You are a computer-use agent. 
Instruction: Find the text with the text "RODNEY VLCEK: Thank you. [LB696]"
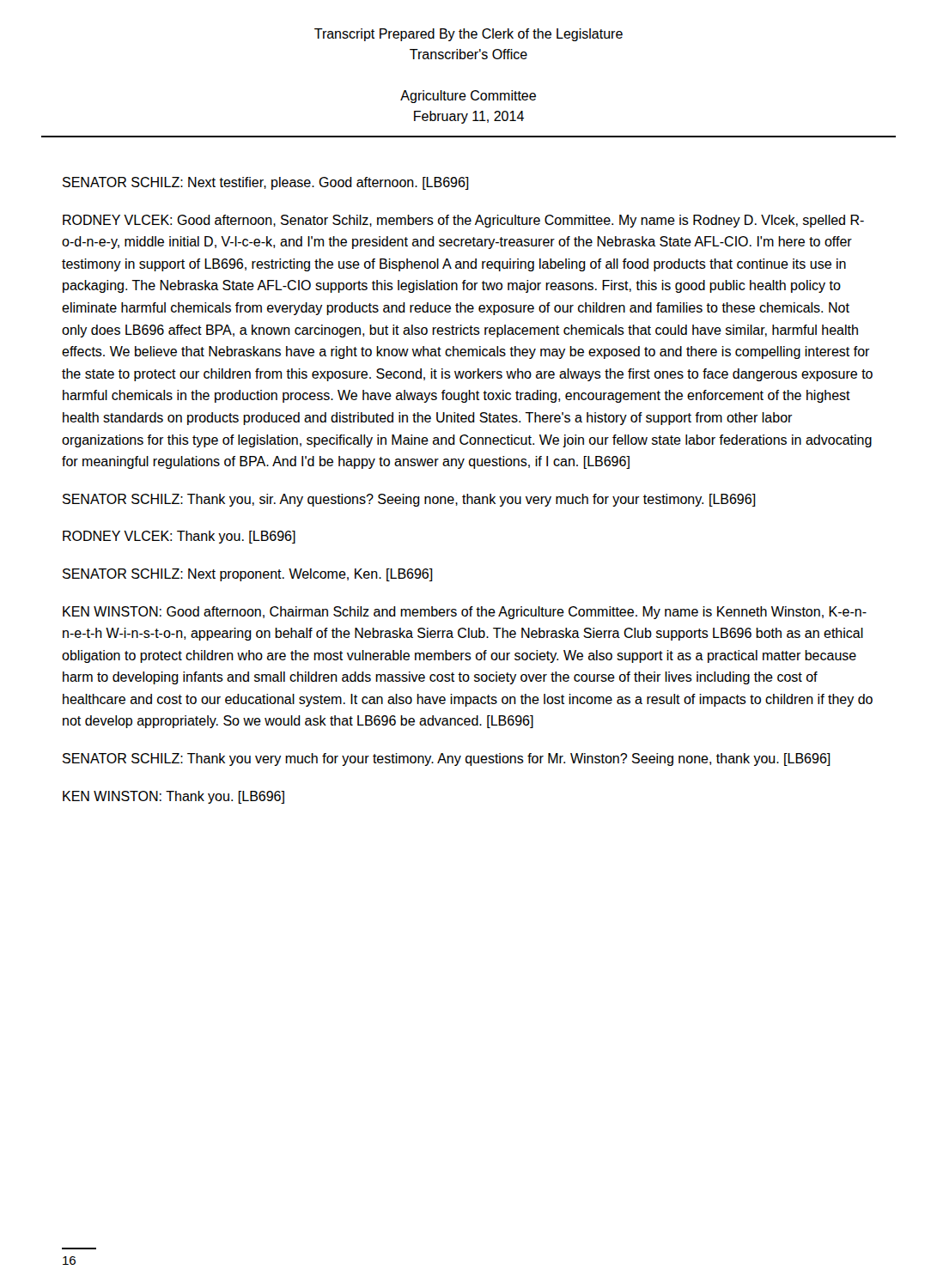(179, 537)
